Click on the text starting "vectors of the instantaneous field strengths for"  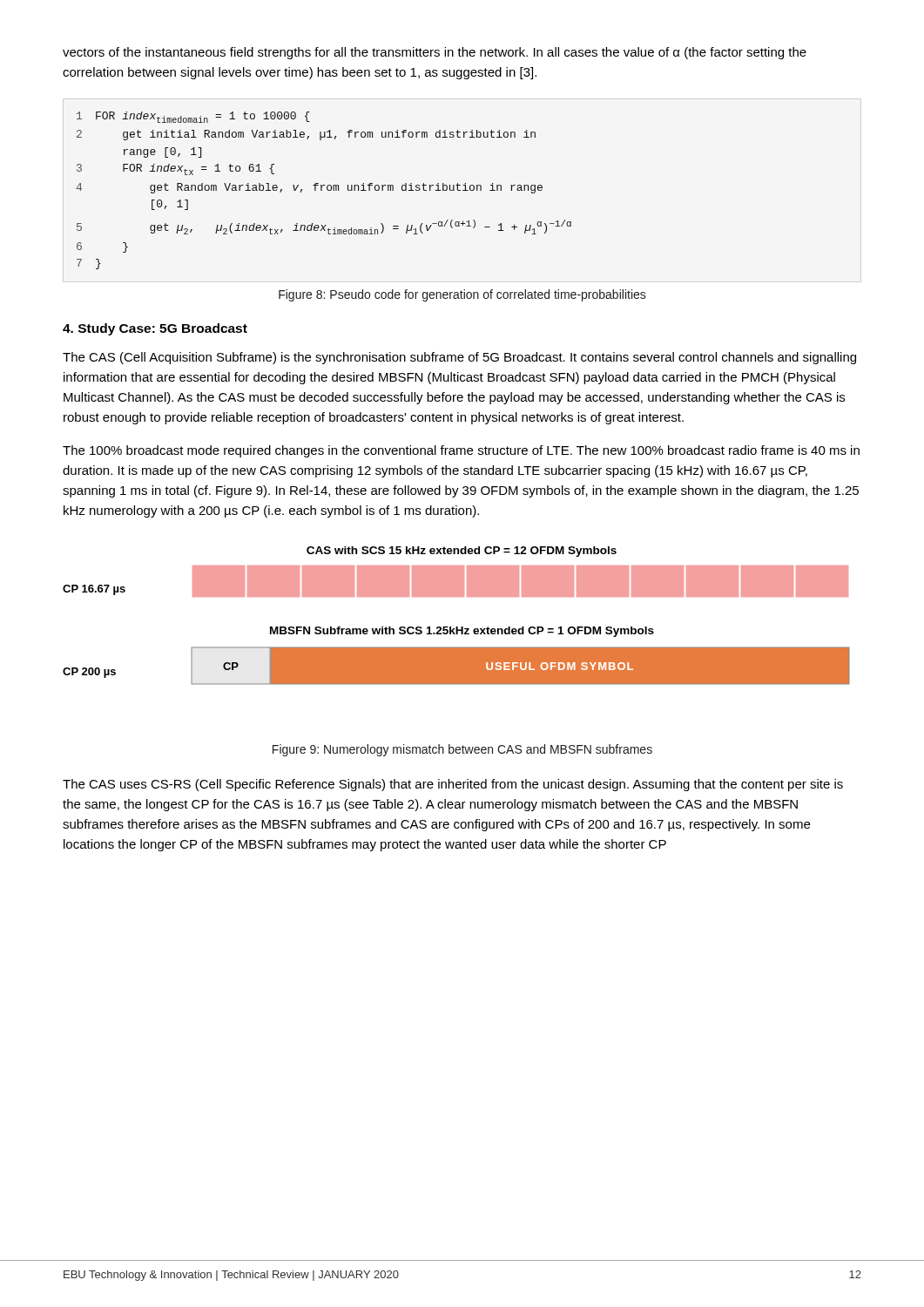[435, 62]
